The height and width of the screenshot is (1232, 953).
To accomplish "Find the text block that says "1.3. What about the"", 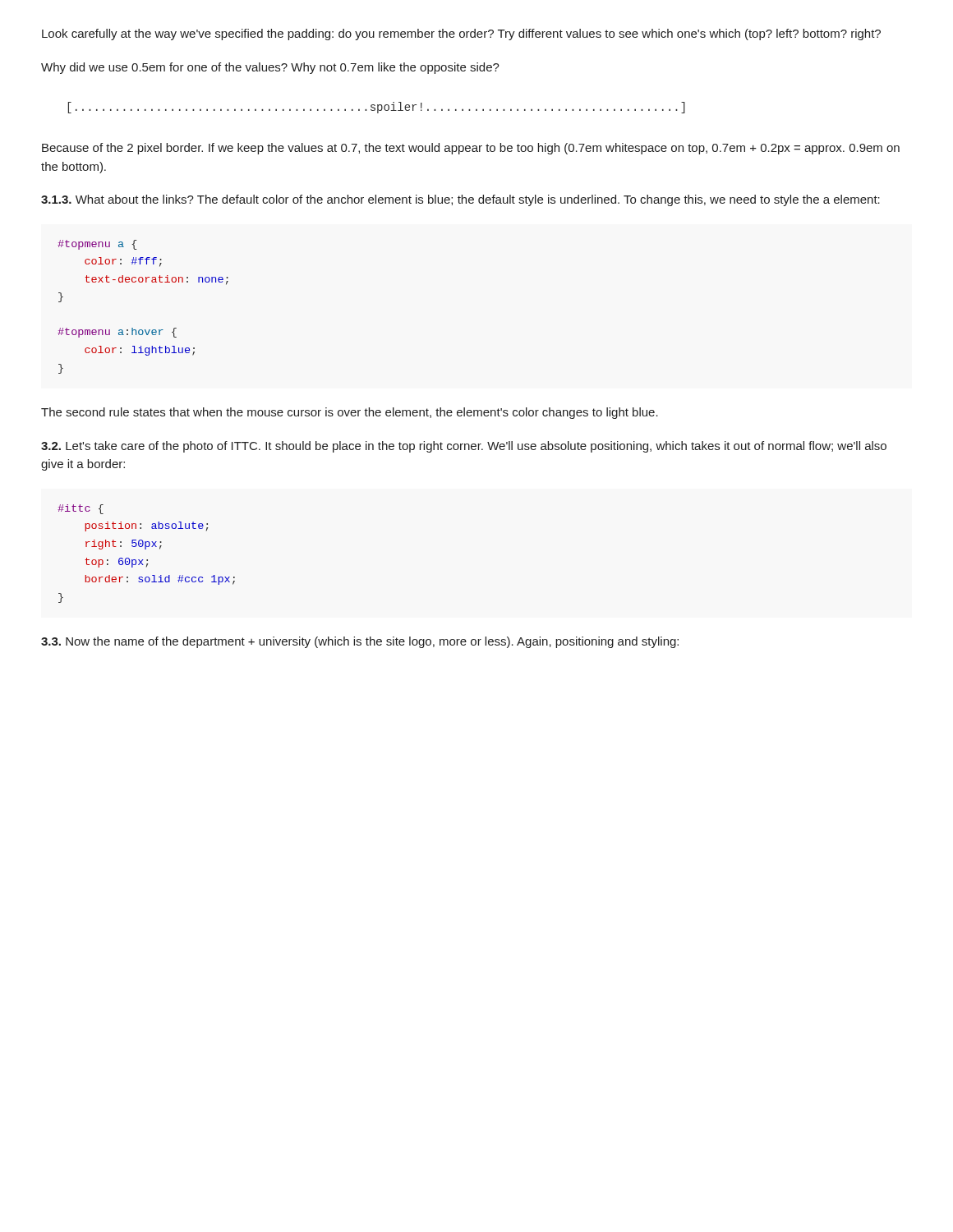I will [461, 199].
